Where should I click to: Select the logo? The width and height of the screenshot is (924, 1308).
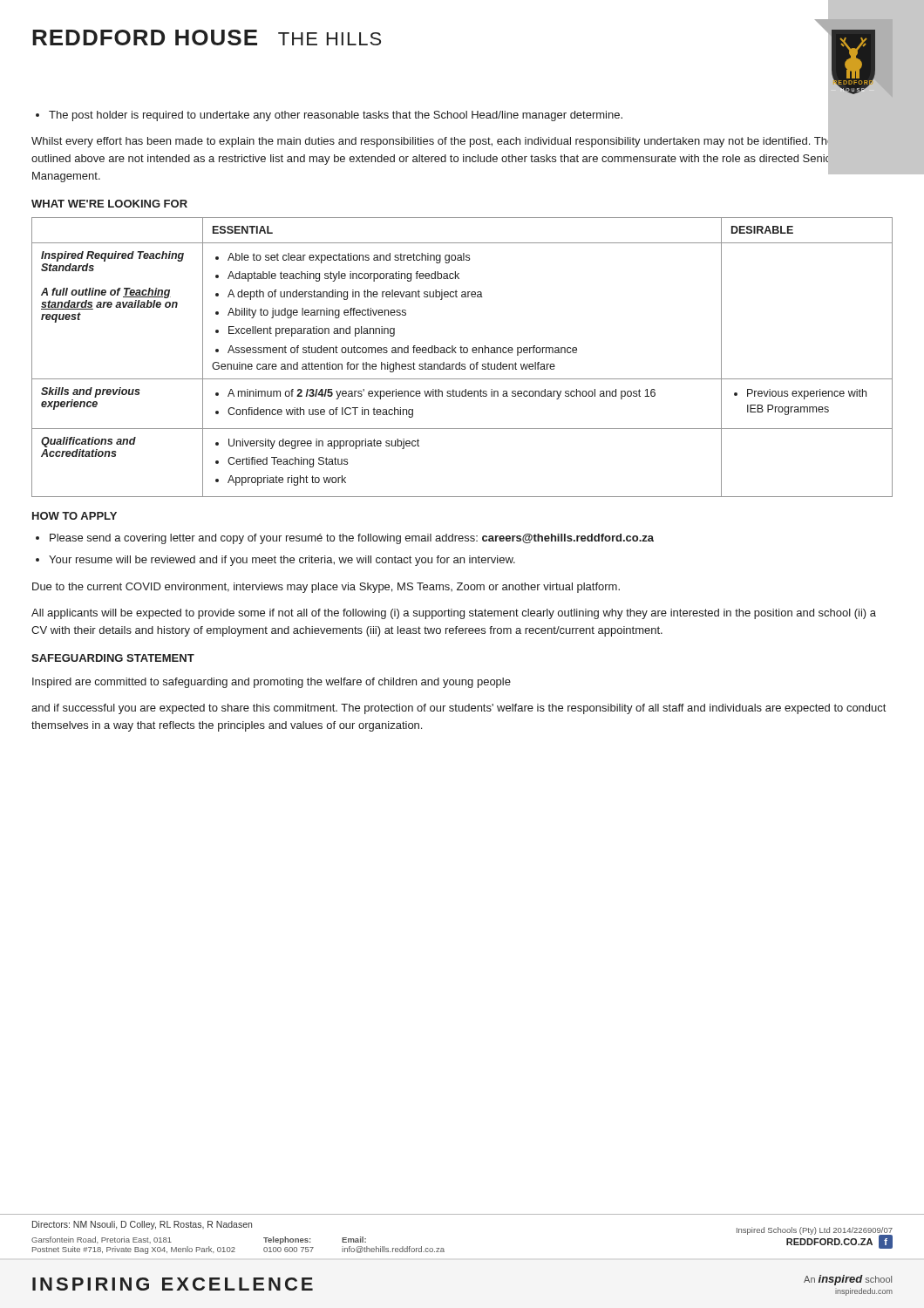pos(853,58)
